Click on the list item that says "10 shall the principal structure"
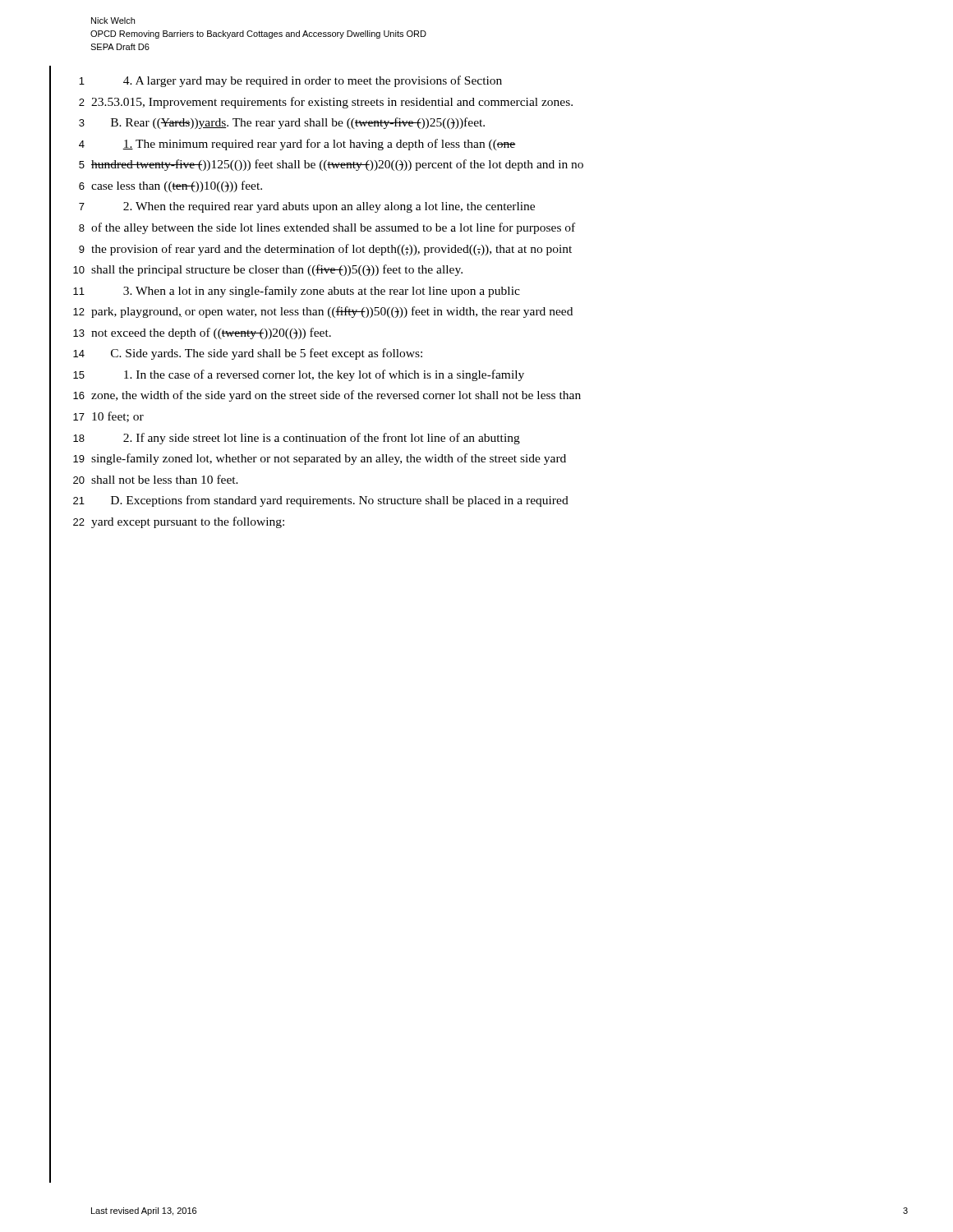 pos(268,270)
